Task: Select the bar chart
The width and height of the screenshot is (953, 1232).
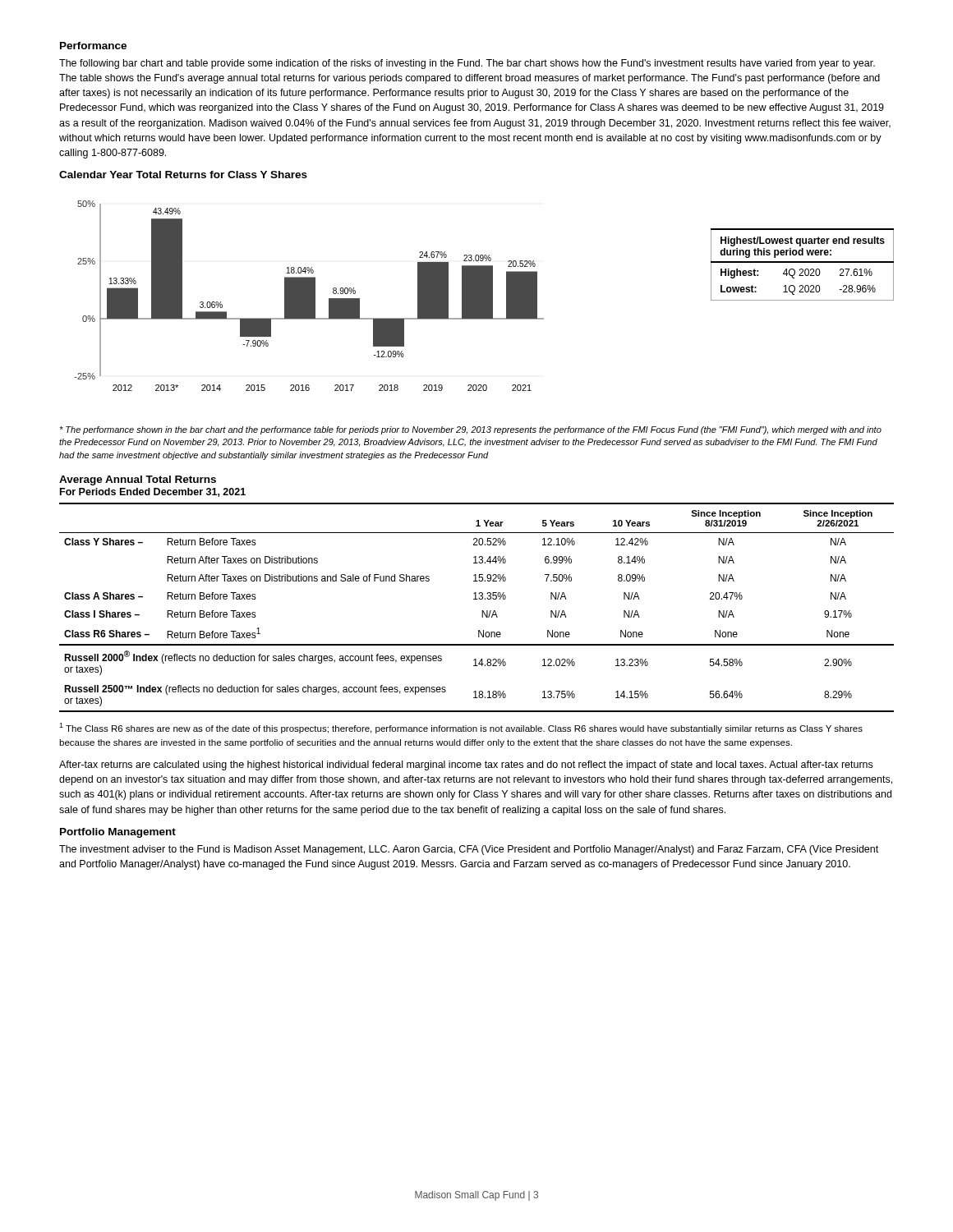Action: (x=377, y=302)
